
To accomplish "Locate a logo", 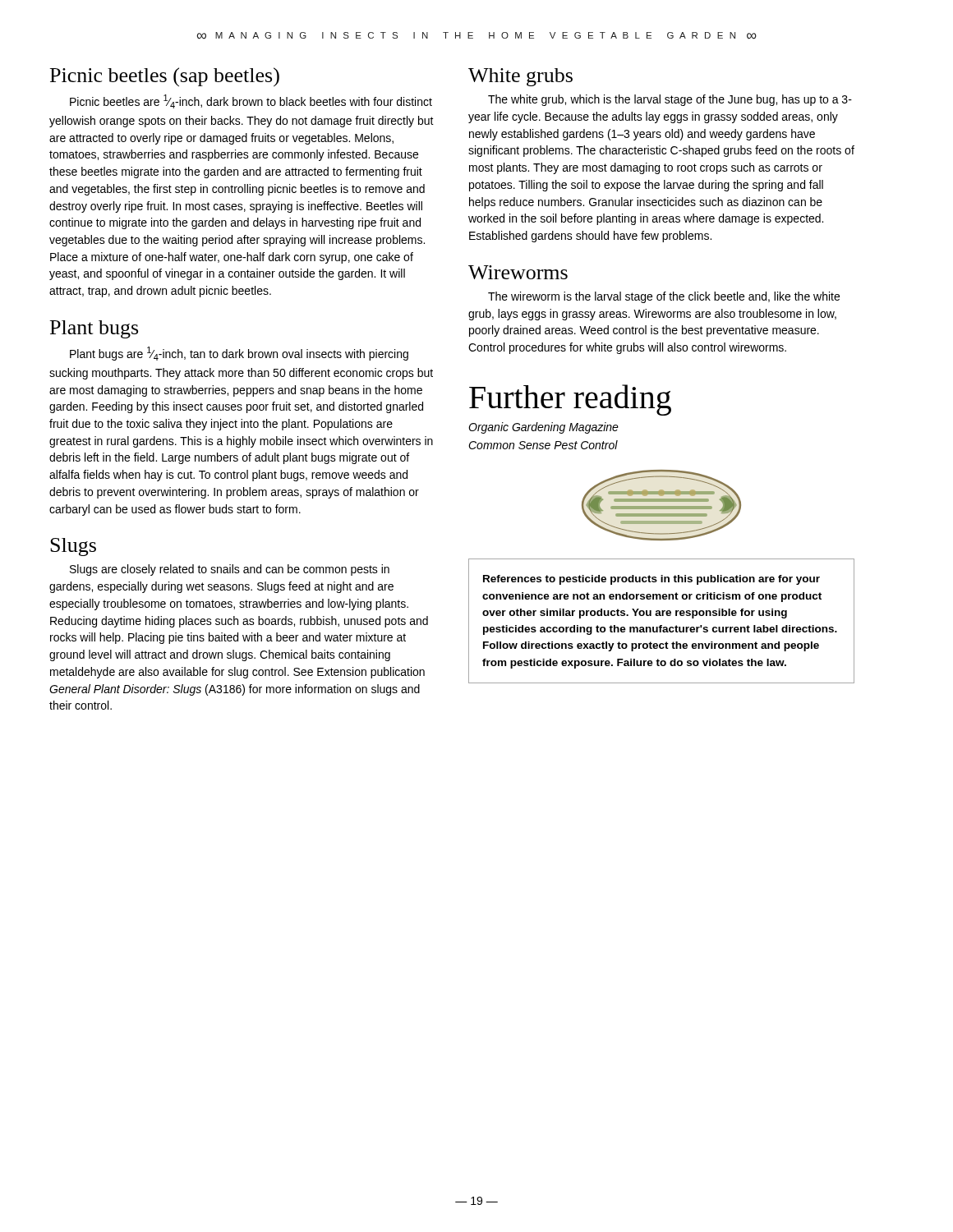I will coord(661,508).
